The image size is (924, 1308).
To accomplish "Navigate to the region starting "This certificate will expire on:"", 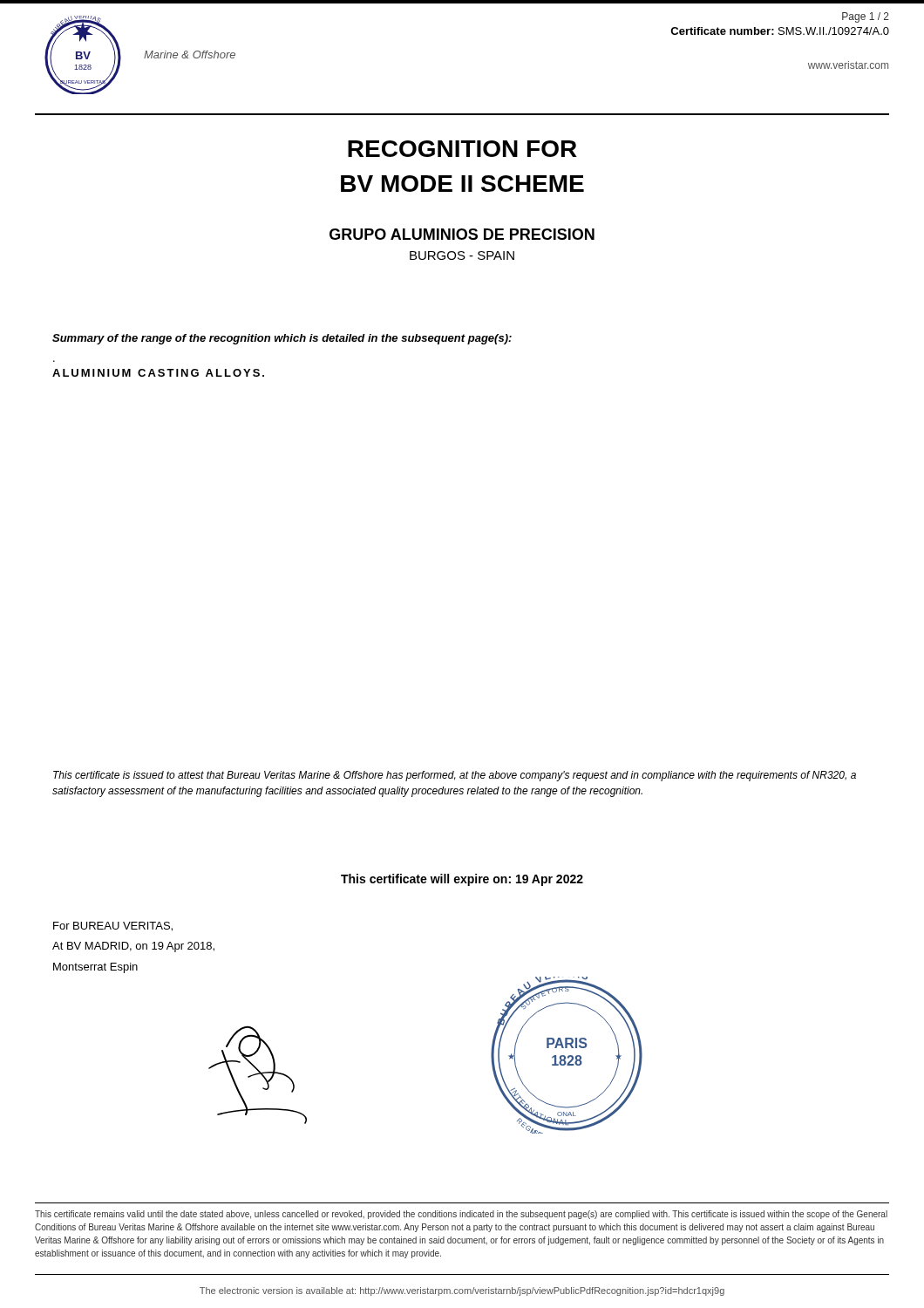I will tap(462, 879).
